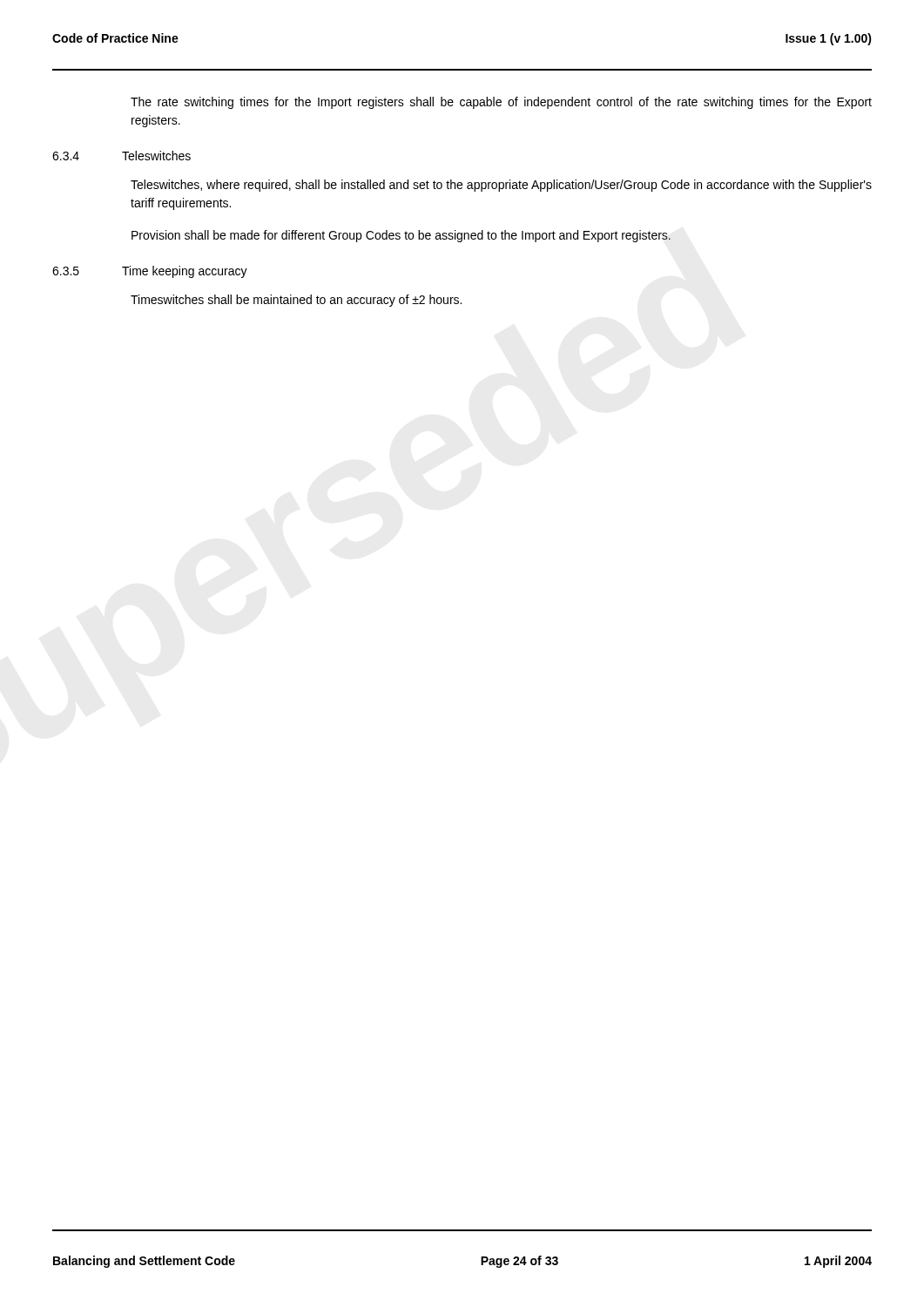This screenshot has width=924, height=1307.
Task: Find the text block containing "Provision shall be made for"
Action: click(401, 235)
